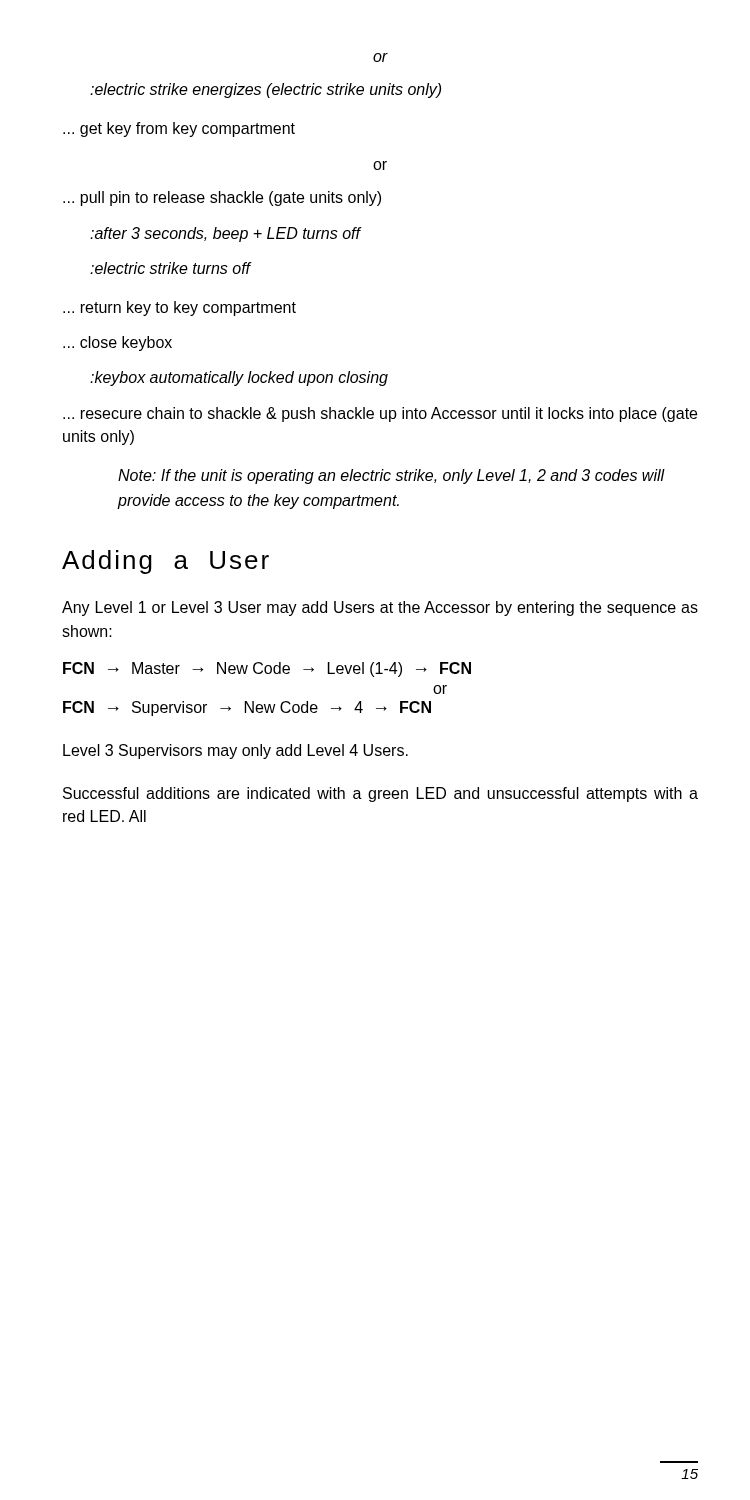The image size is (750, 1500).
Task: Where does it say "... close keybox"?
Action: (x=117, y=343)
